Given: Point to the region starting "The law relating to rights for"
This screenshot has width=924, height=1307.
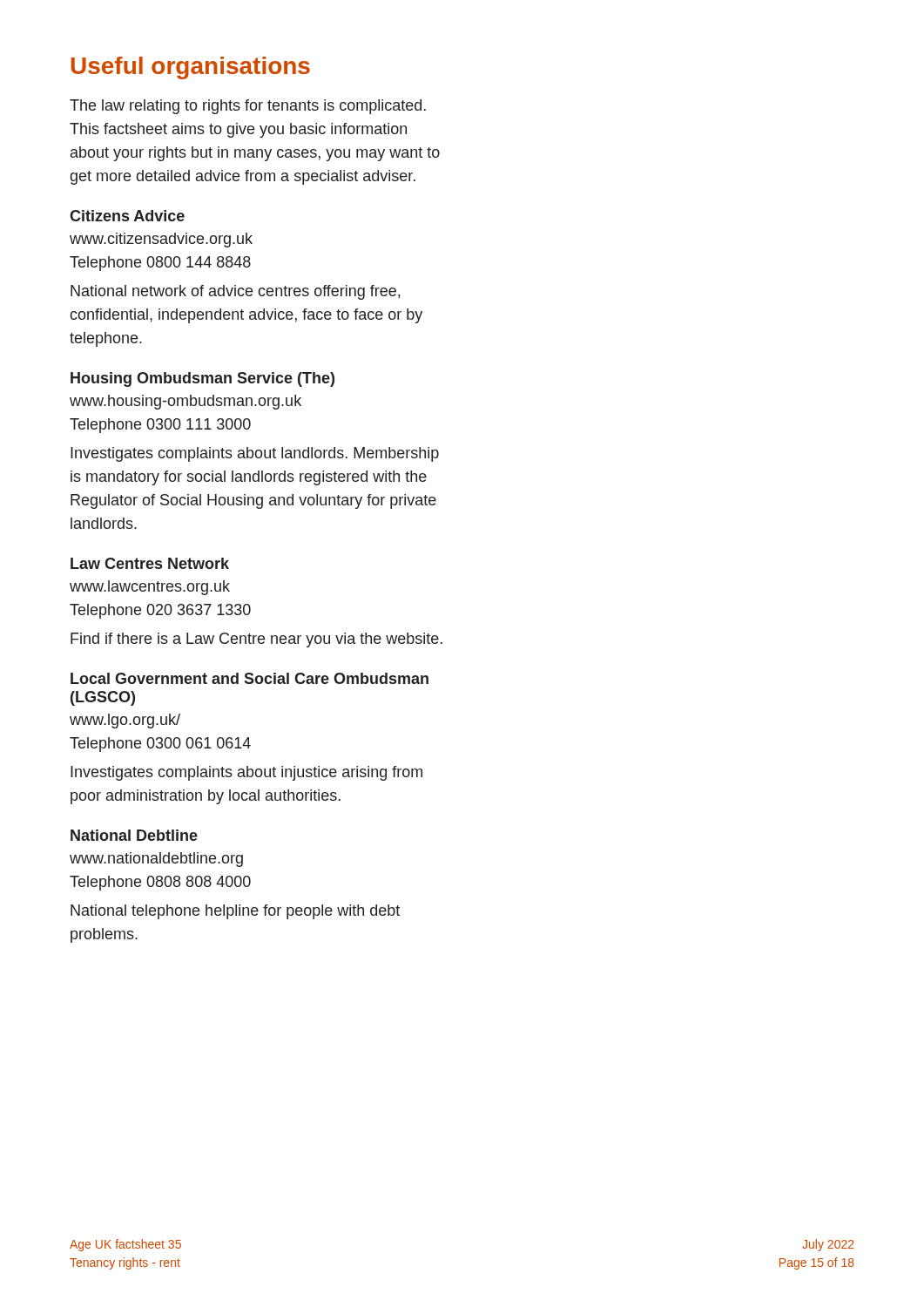Looking at the screenshot, I should coord(255,141).
